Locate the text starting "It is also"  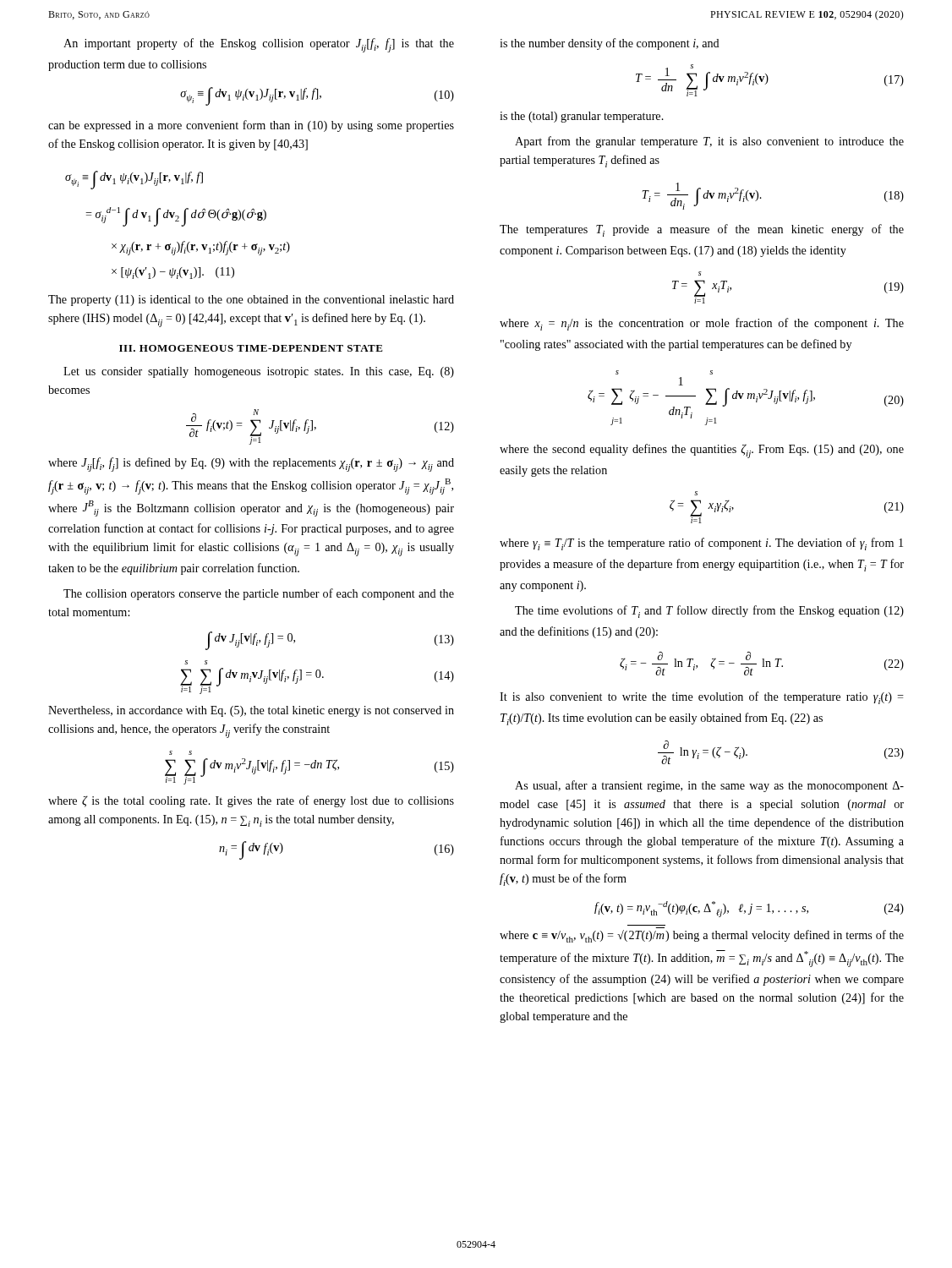702,708
